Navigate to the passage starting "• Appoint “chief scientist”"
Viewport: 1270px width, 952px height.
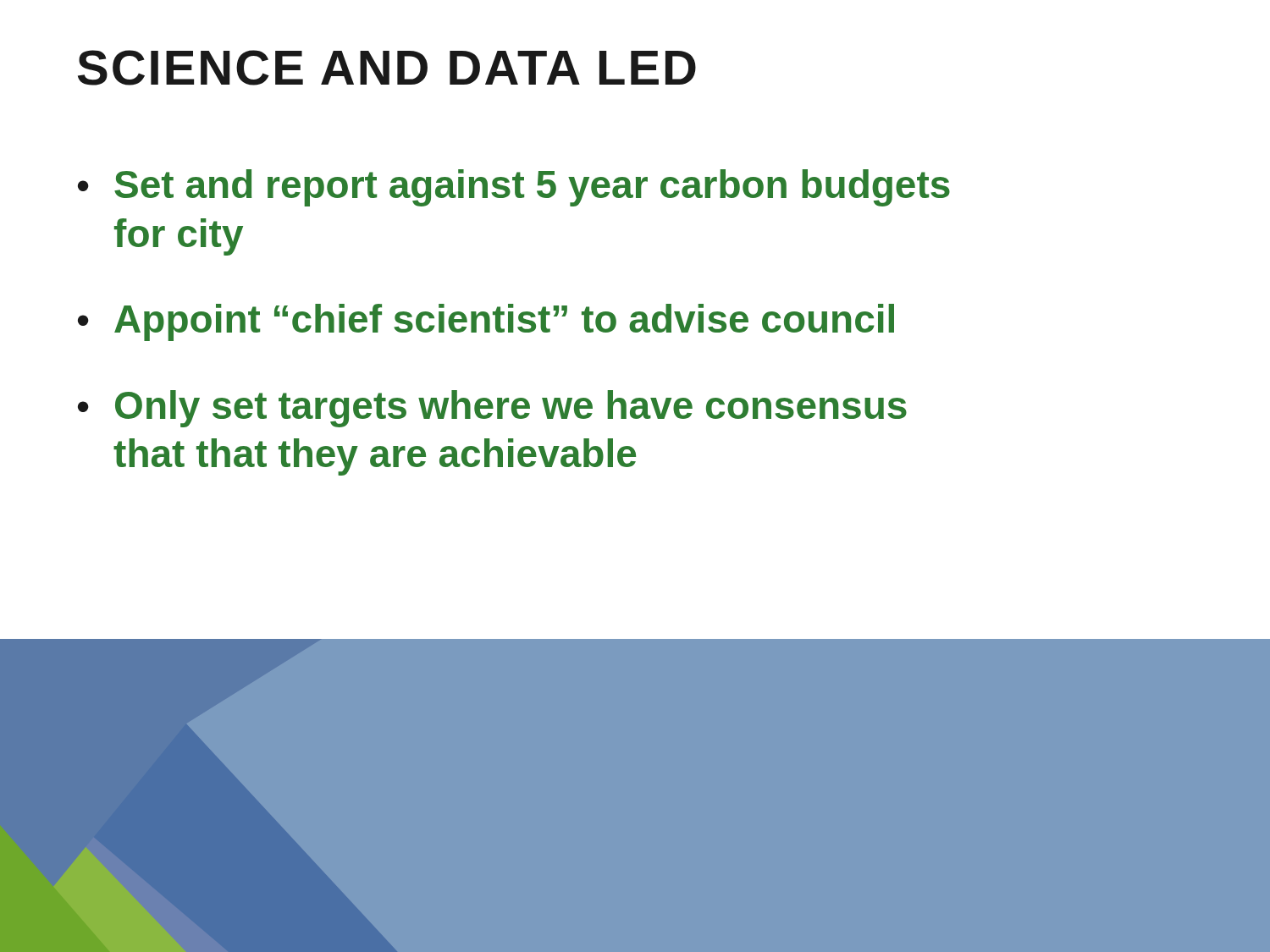click(487, 320)
